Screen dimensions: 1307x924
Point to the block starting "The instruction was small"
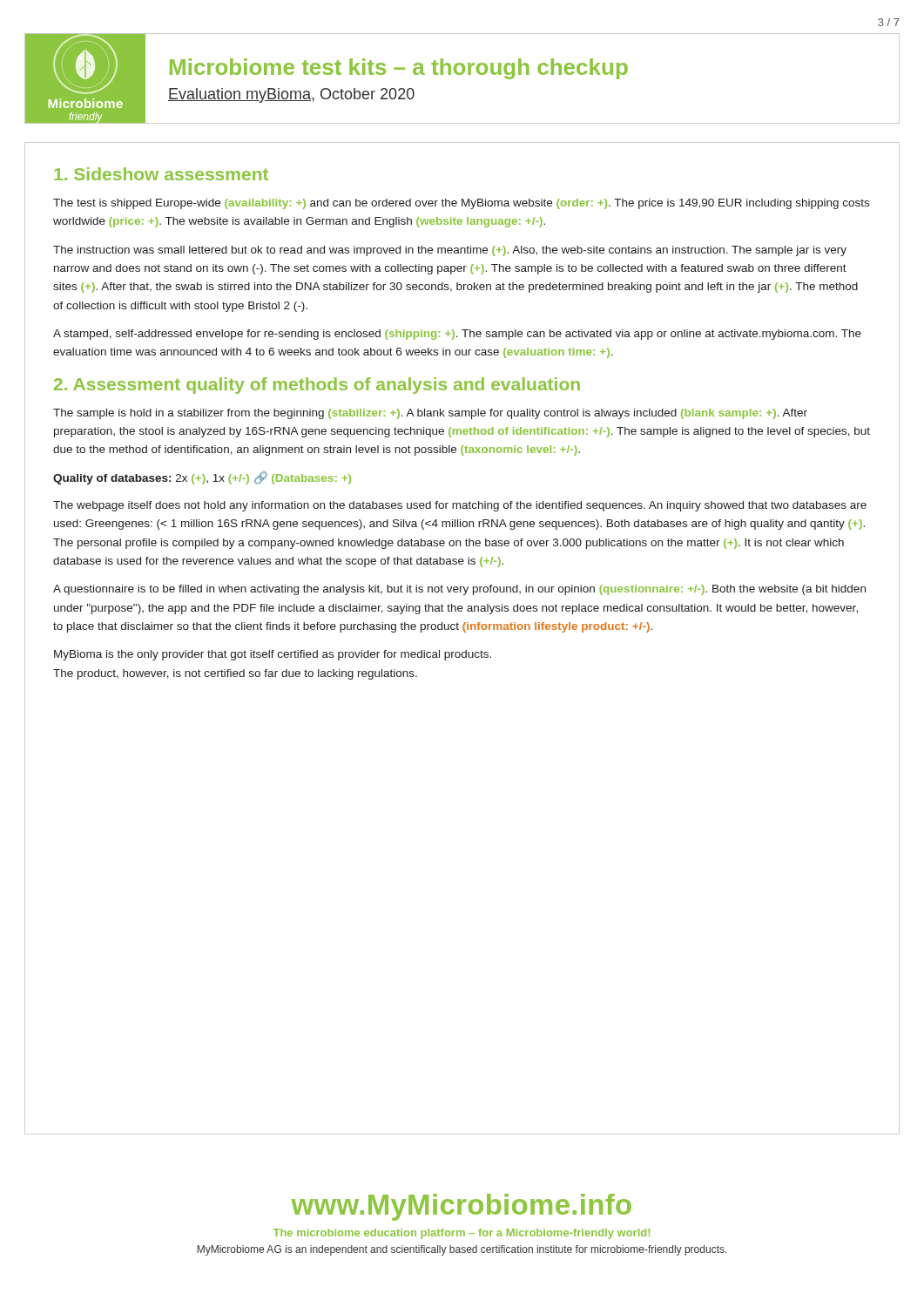pos(456,277)
